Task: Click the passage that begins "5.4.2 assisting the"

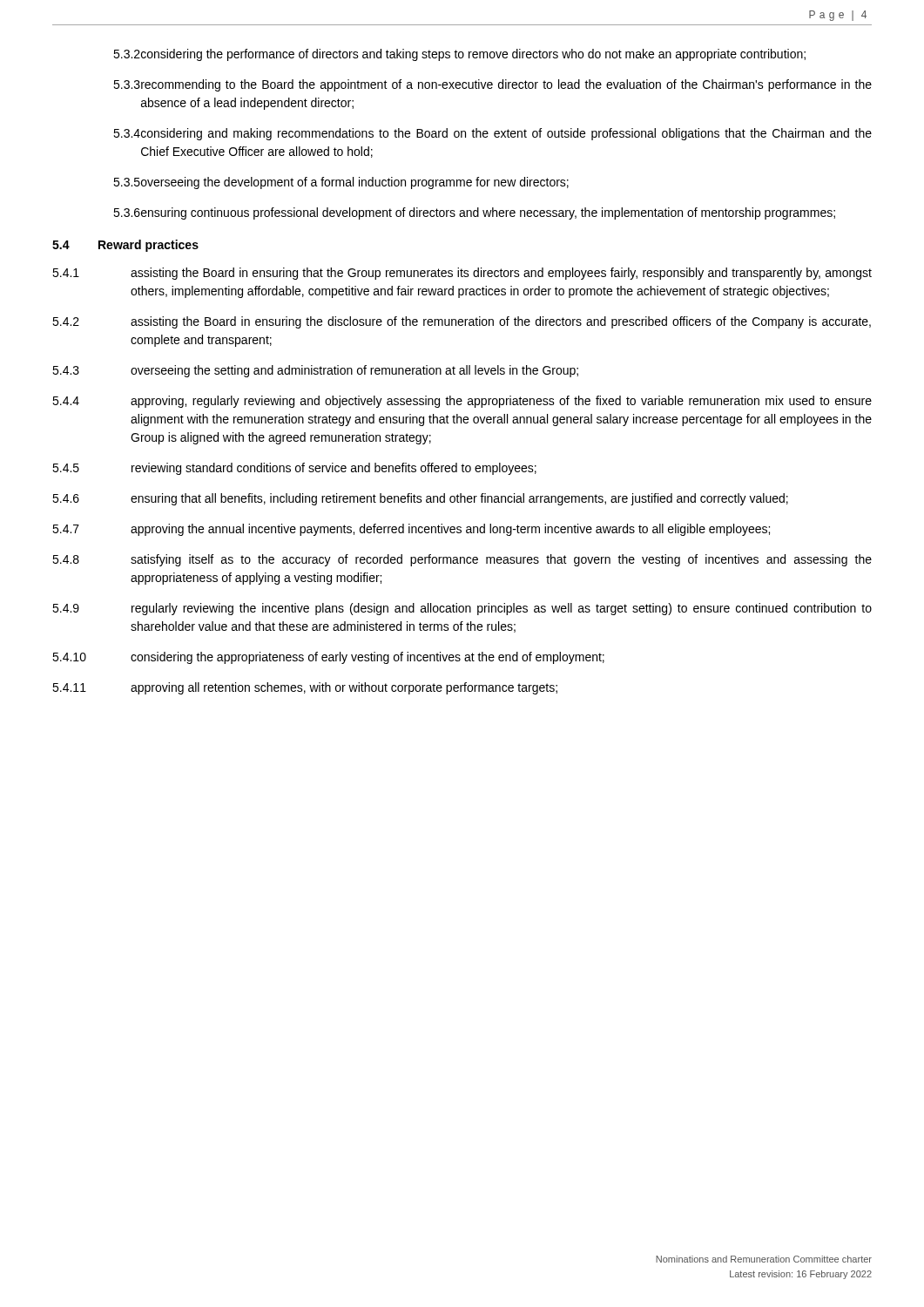Action: tap(462, 331)
